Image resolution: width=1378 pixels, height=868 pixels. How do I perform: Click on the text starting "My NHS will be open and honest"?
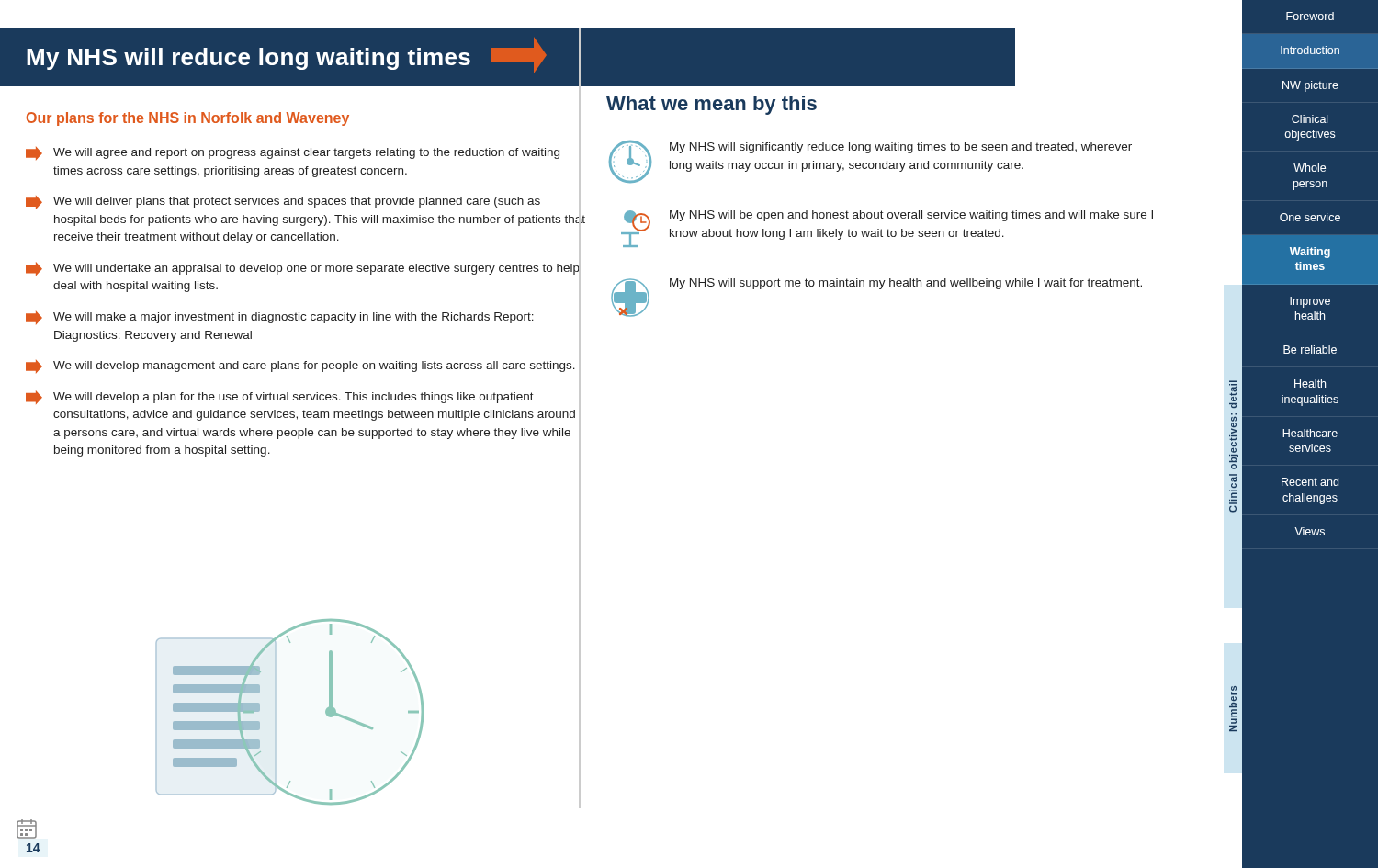[882, 230]
